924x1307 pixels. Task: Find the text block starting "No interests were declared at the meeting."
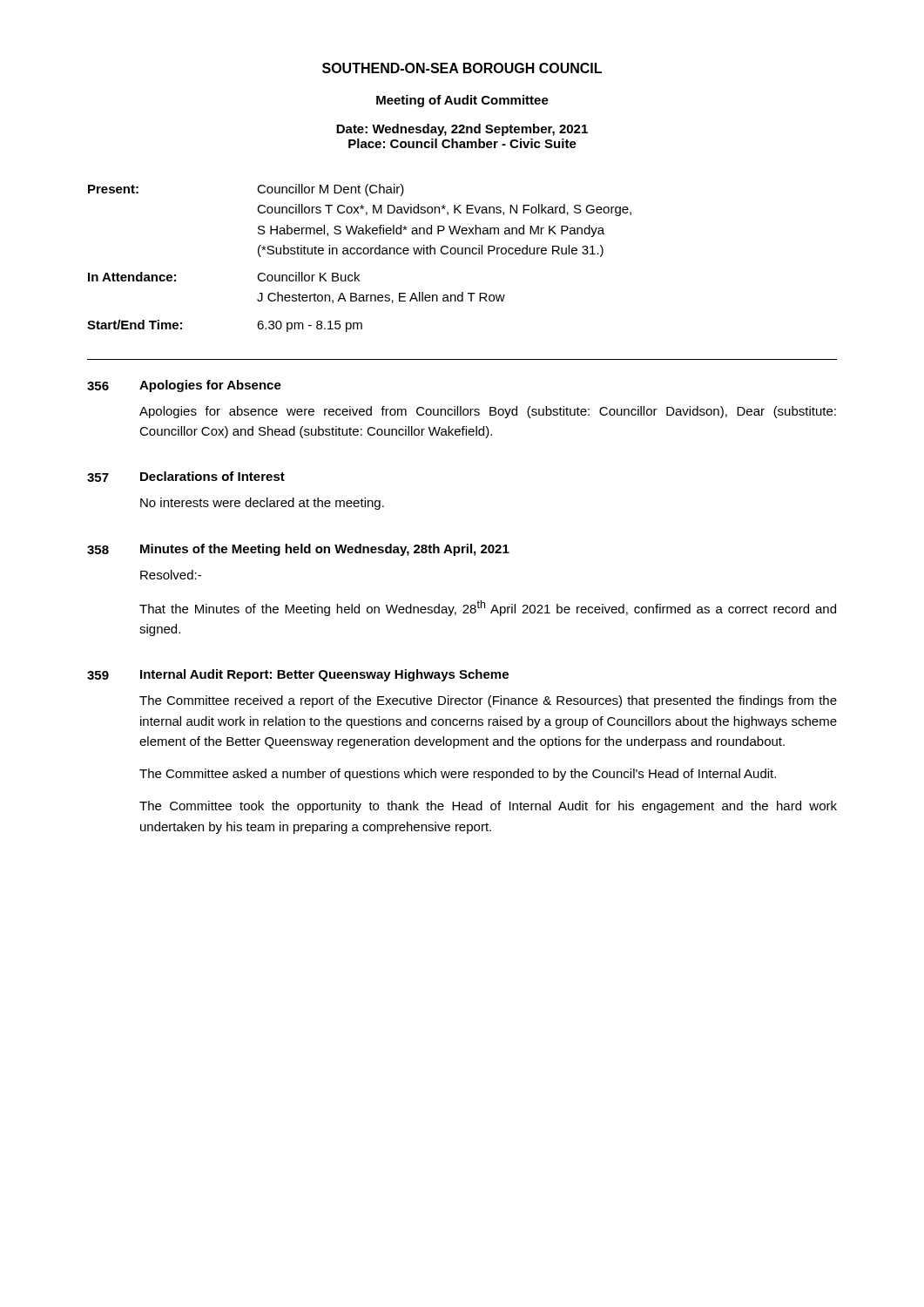tap(262, 503)
